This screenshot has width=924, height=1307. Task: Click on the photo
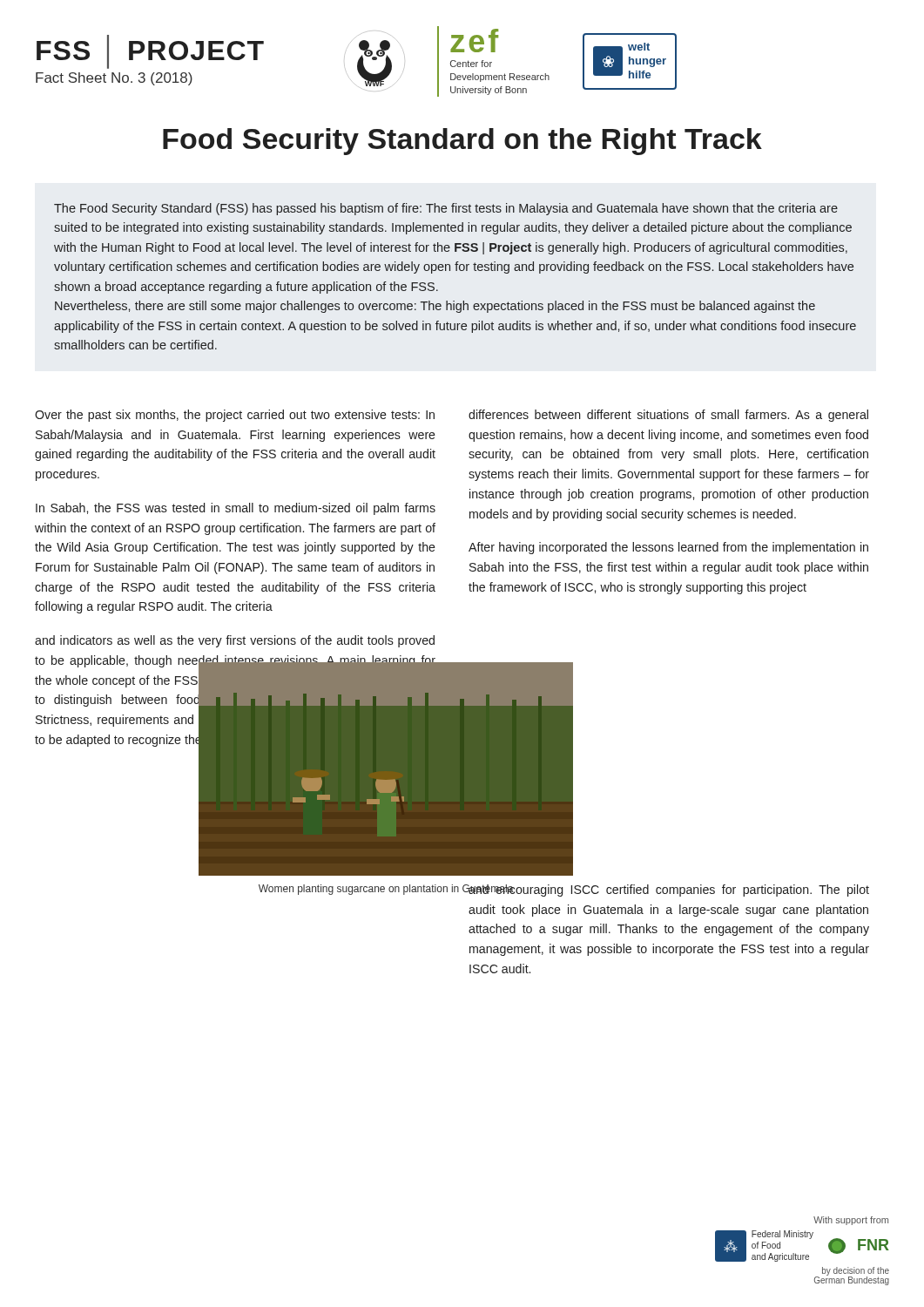click(386, 779)
